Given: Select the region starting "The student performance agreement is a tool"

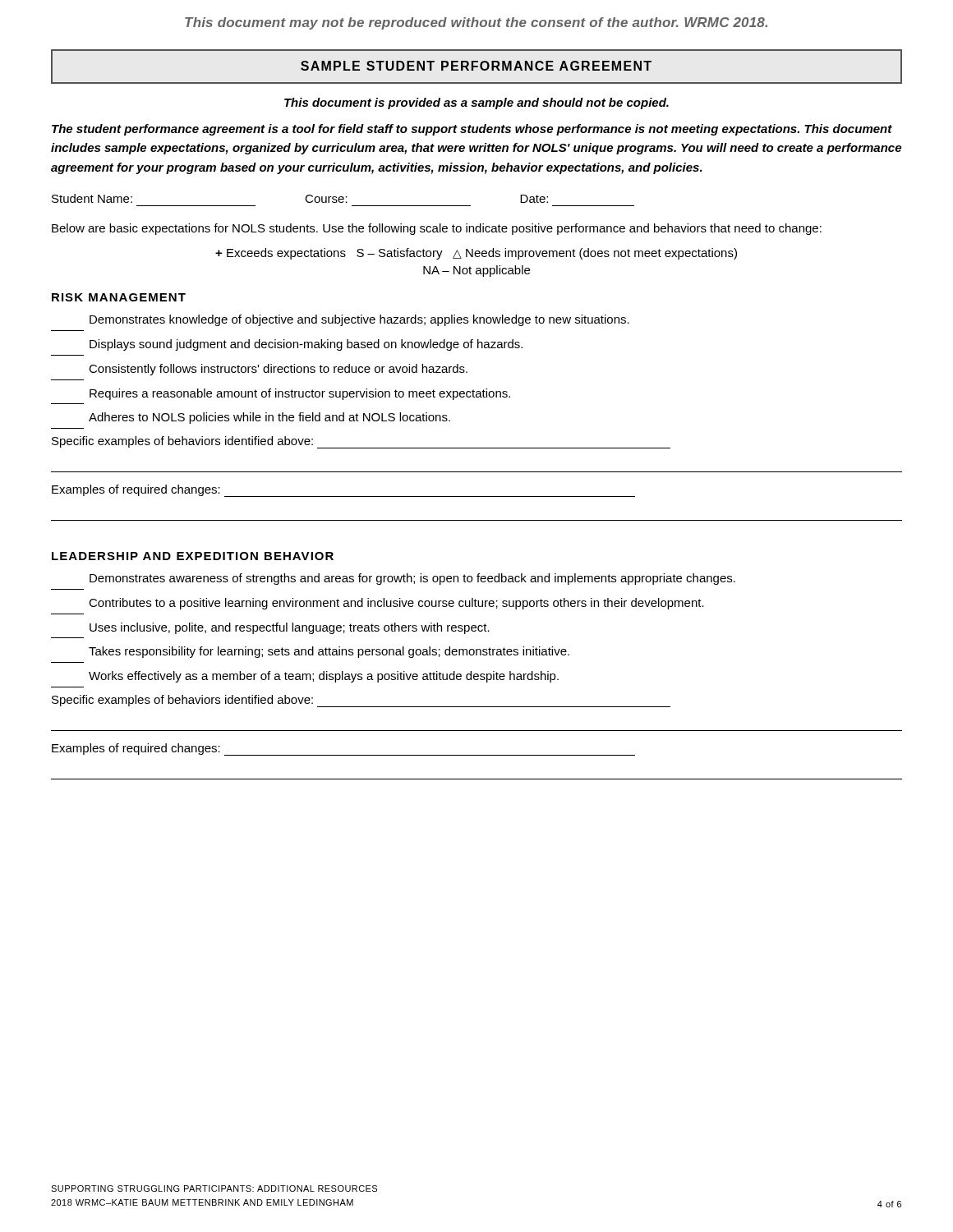Looking at the screenshot, I should click(476, 148).
